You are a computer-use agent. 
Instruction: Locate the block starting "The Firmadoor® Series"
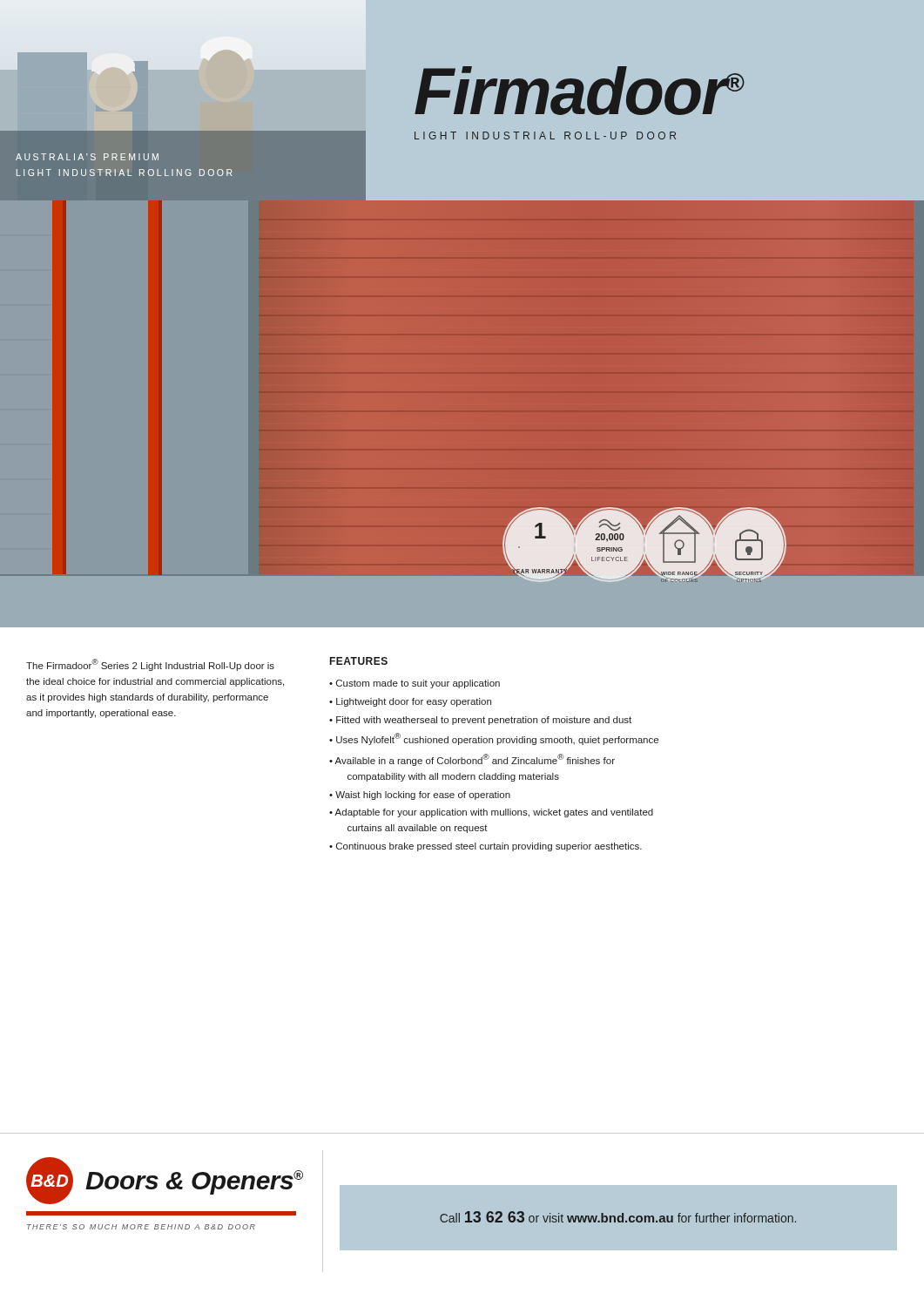[x=156, y=688]
